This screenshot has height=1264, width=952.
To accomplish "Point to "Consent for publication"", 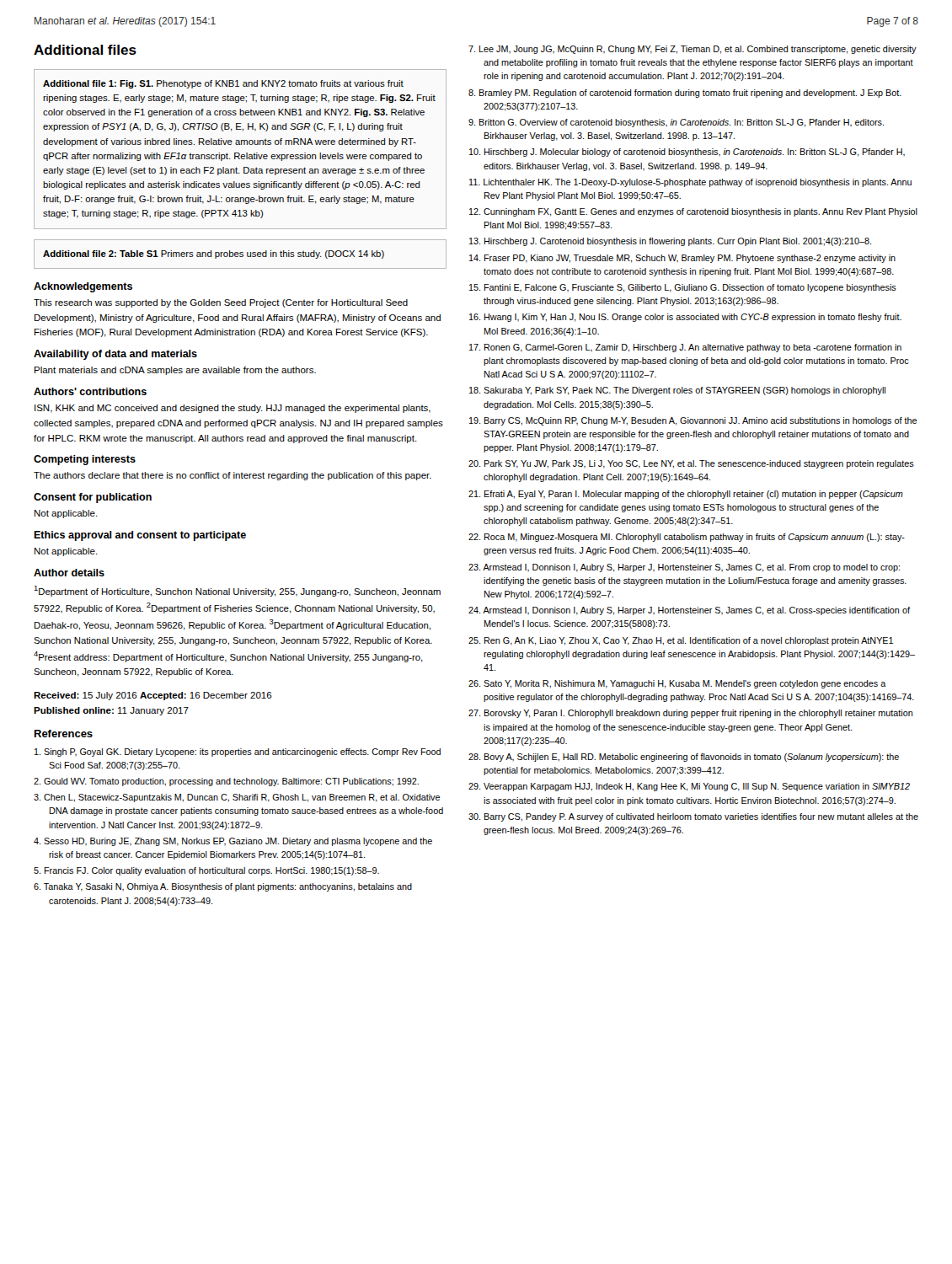I will click(93, 497).
